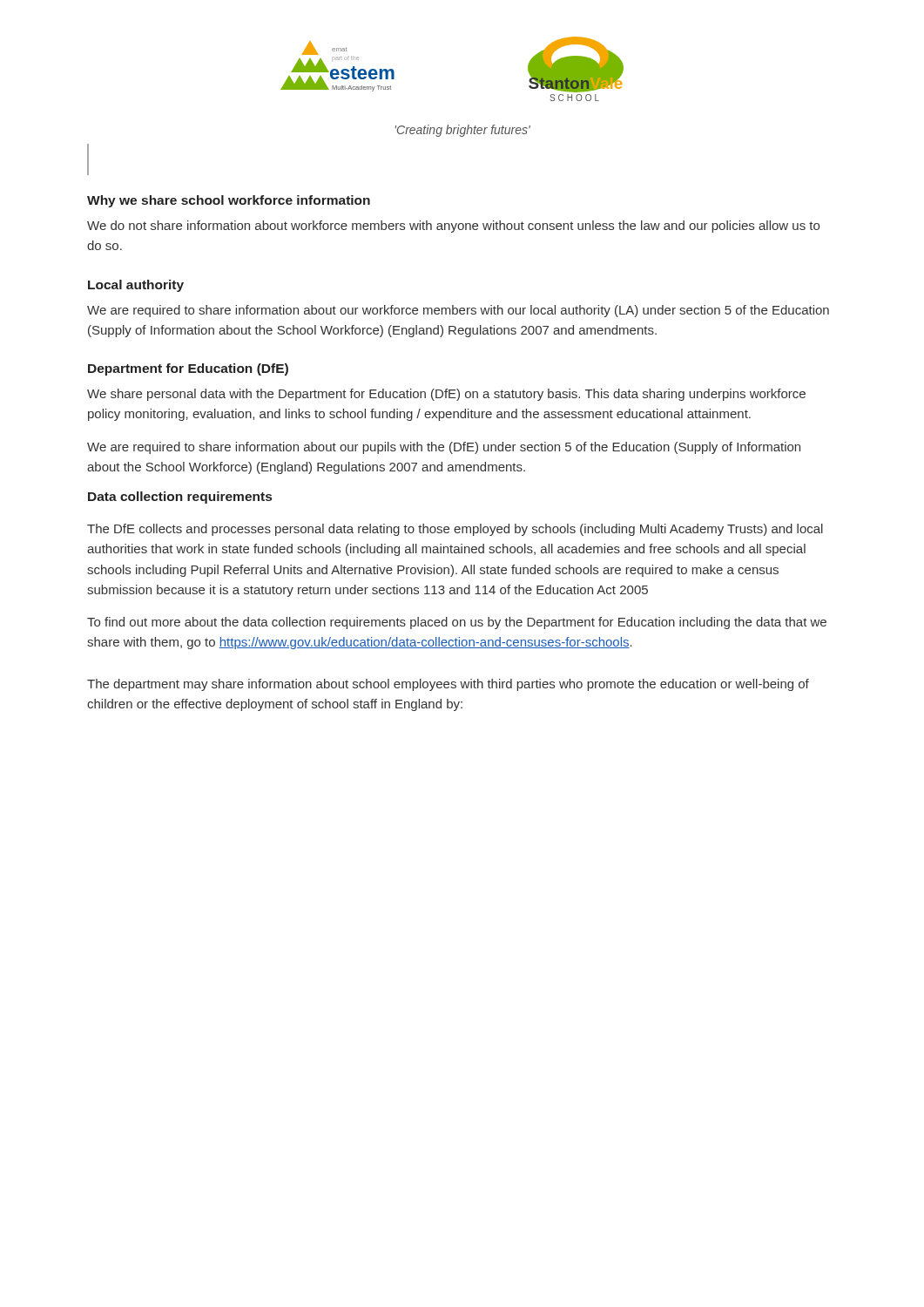Locate the text block that reads "We do not share information about workforce"
The height and width of the screenshot is (1307, 924).
click(x=454, y=235)
